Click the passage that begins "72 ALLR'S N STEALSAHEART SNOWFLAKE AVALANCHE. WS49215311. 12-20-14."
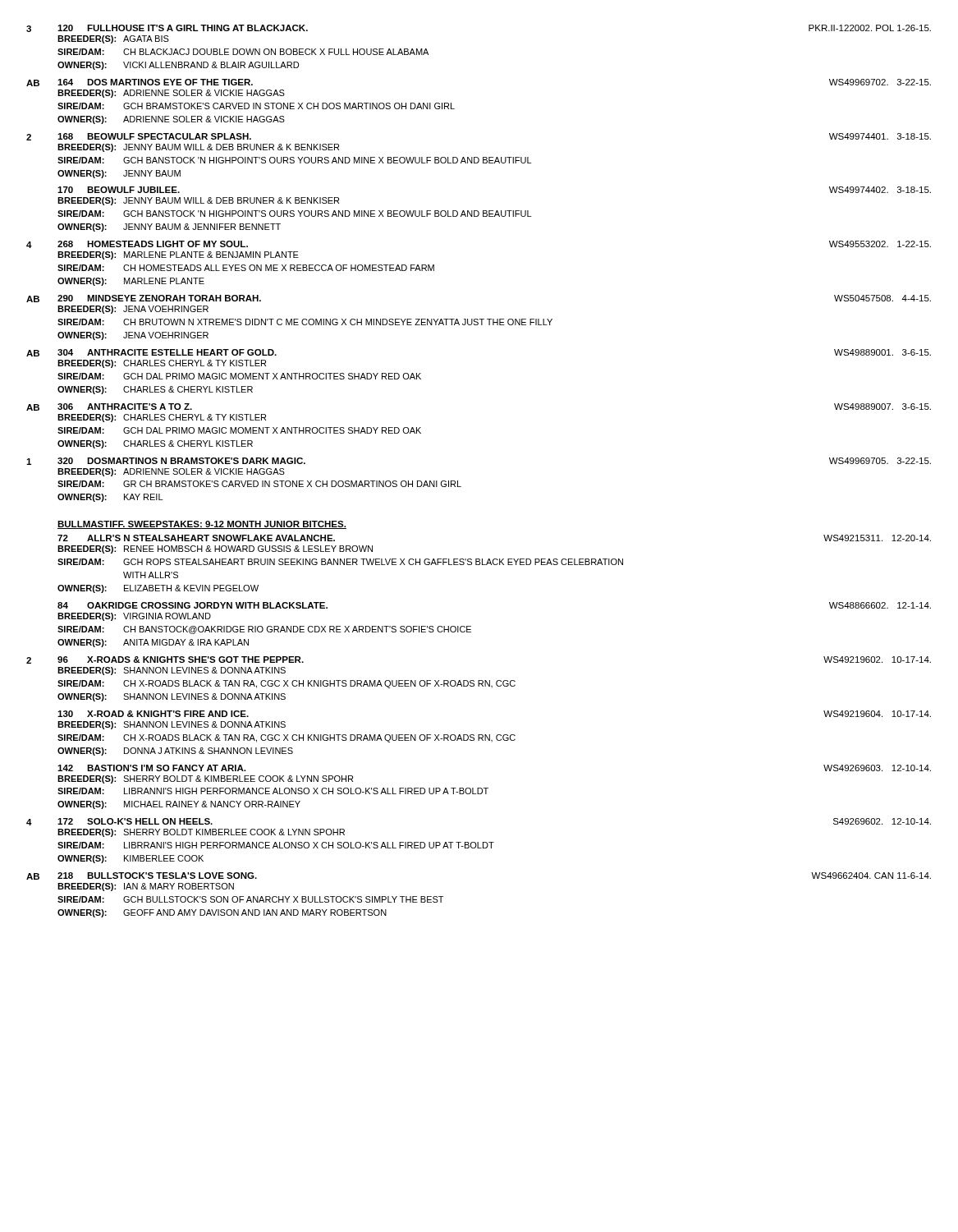This screenshot has height=1232, width=958. pyautogui.click(x=479, y=564)
